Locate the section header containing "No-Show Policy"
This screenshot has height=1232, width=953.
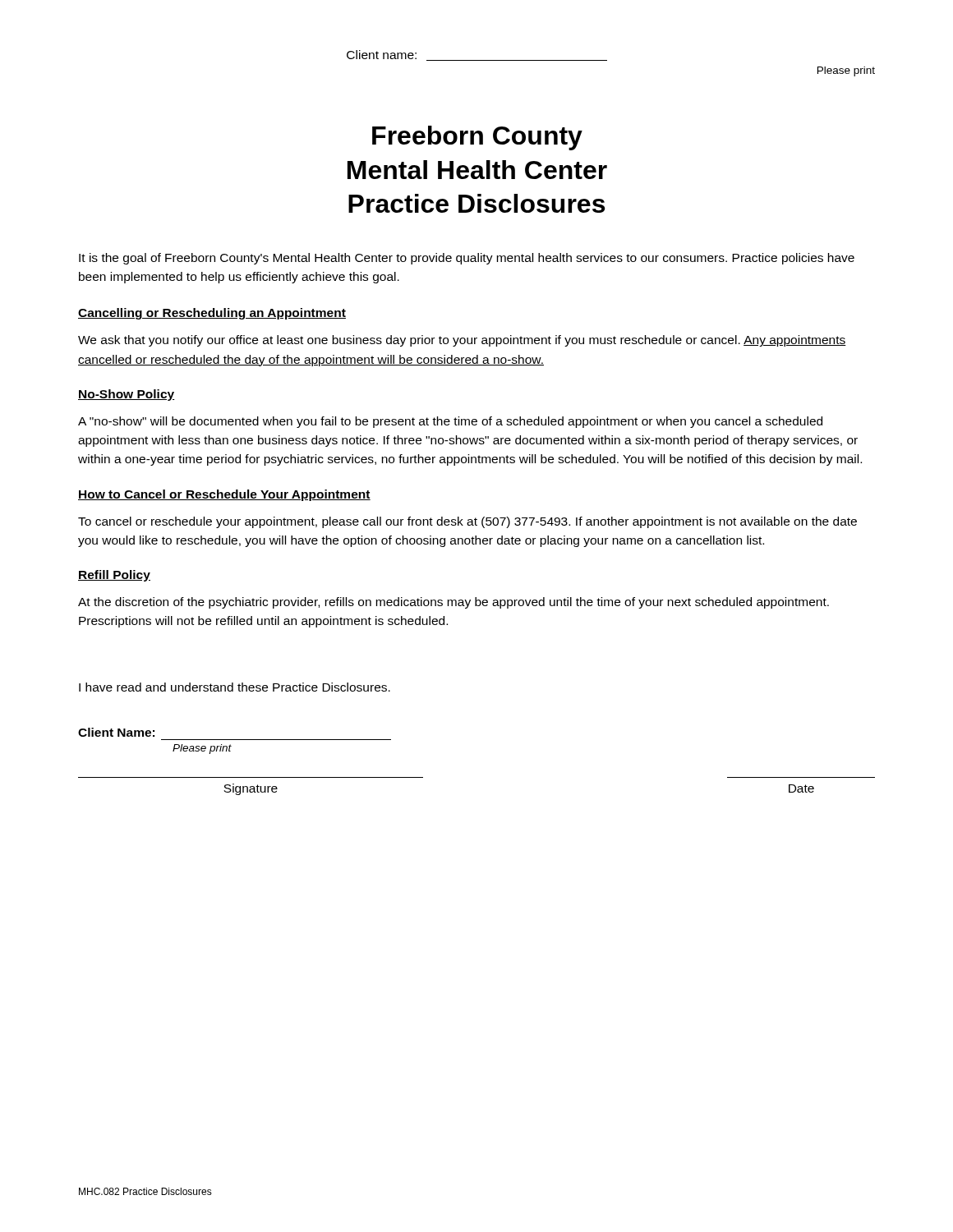[126, 394]
